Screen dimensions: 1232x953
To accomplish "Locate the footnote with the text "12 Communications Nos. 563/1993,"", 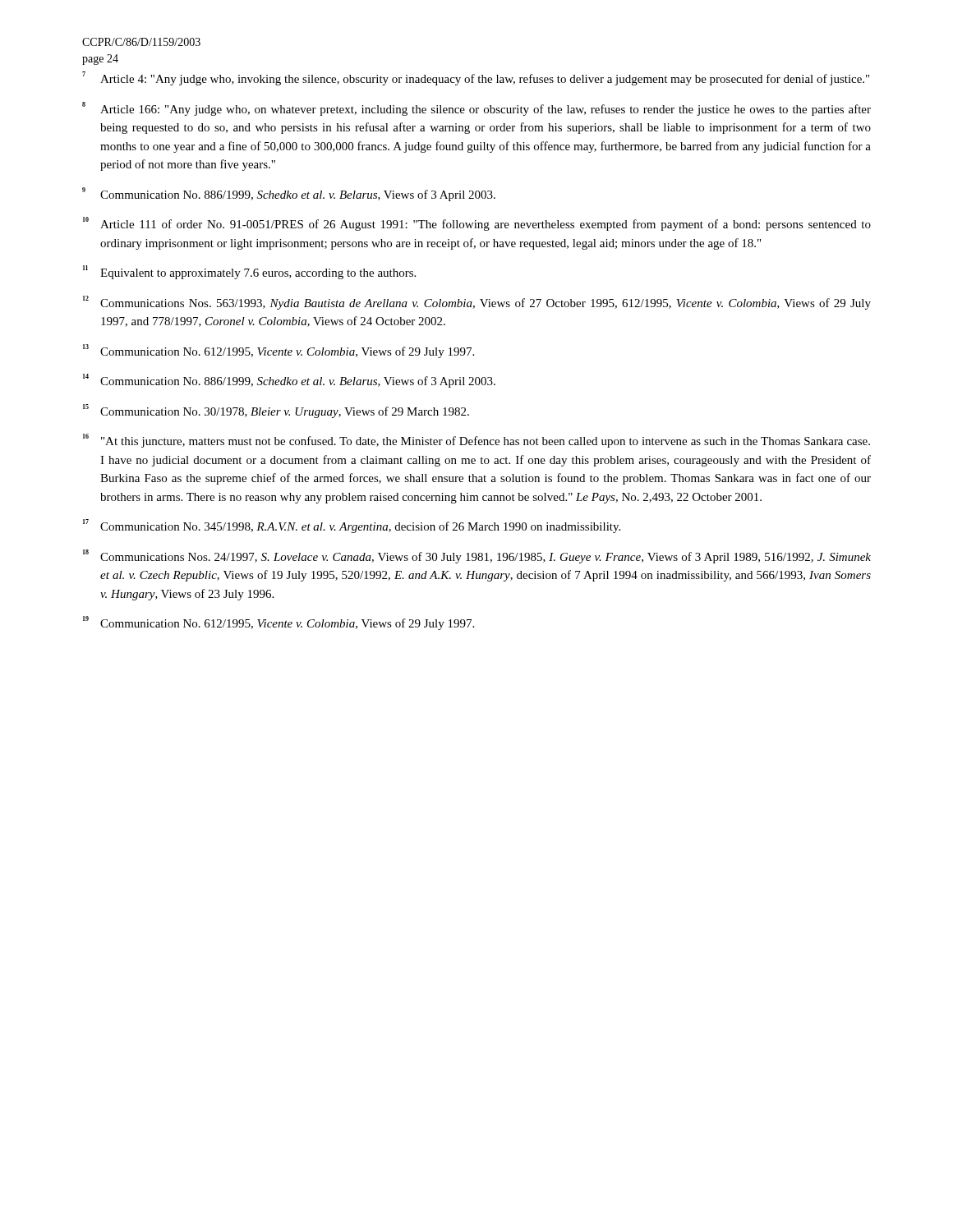I will tap(476, 312).
